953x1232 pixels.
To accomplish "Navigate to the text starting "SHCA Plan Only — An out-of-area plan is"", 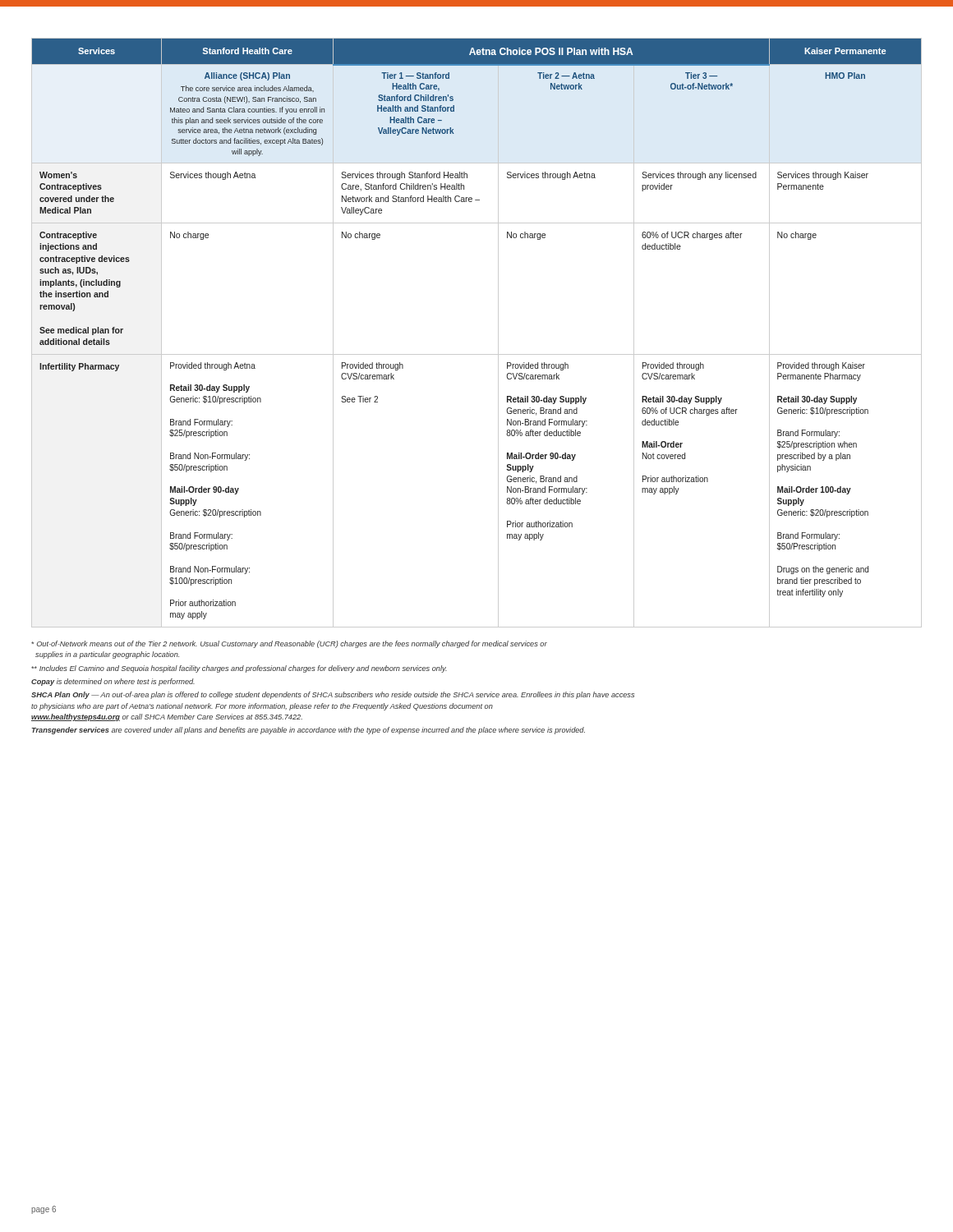I will click(476, 707).
